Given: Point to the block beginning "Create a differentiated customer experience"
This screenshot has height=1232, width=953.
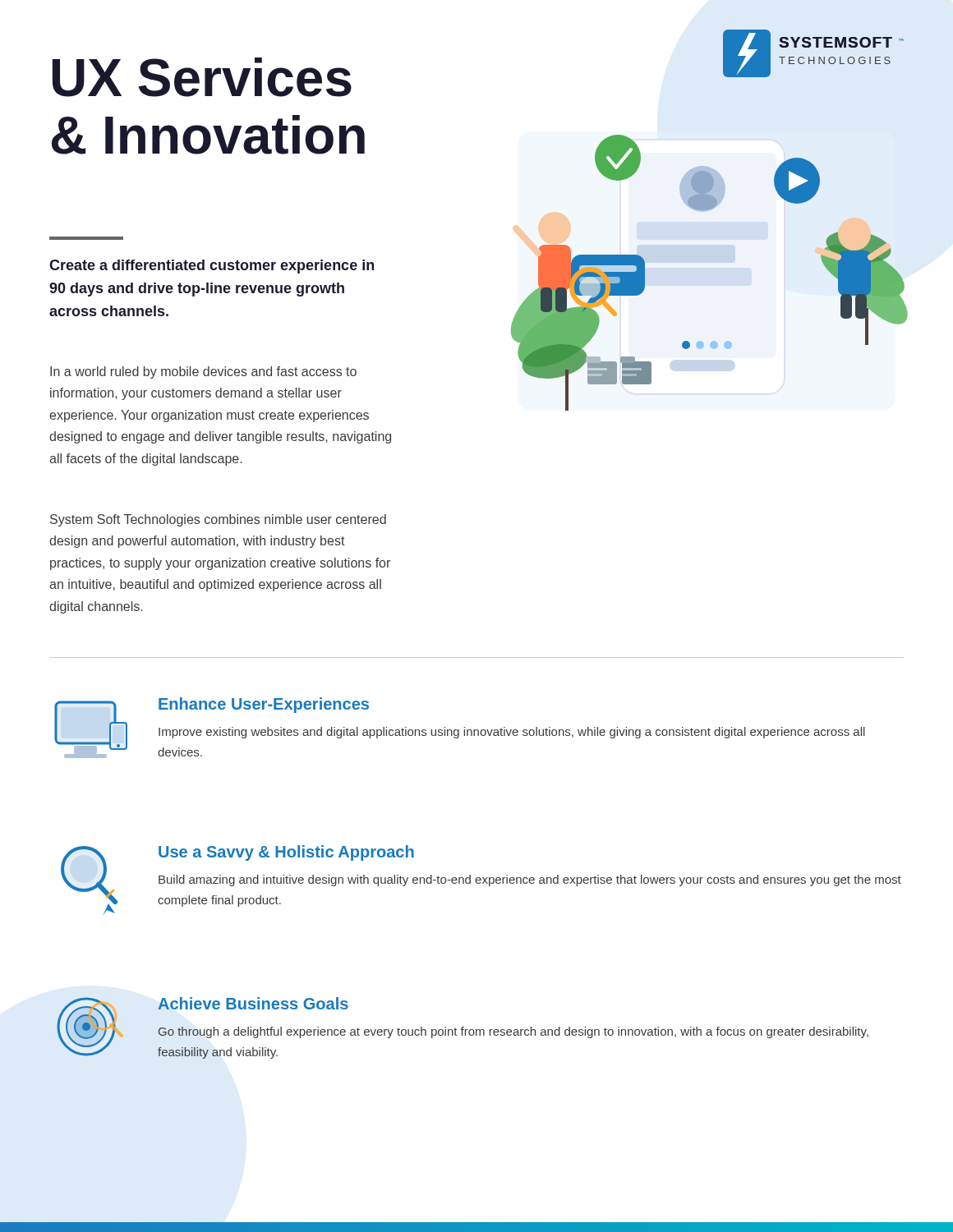Looking at the screenshot, I should point(222,289).
